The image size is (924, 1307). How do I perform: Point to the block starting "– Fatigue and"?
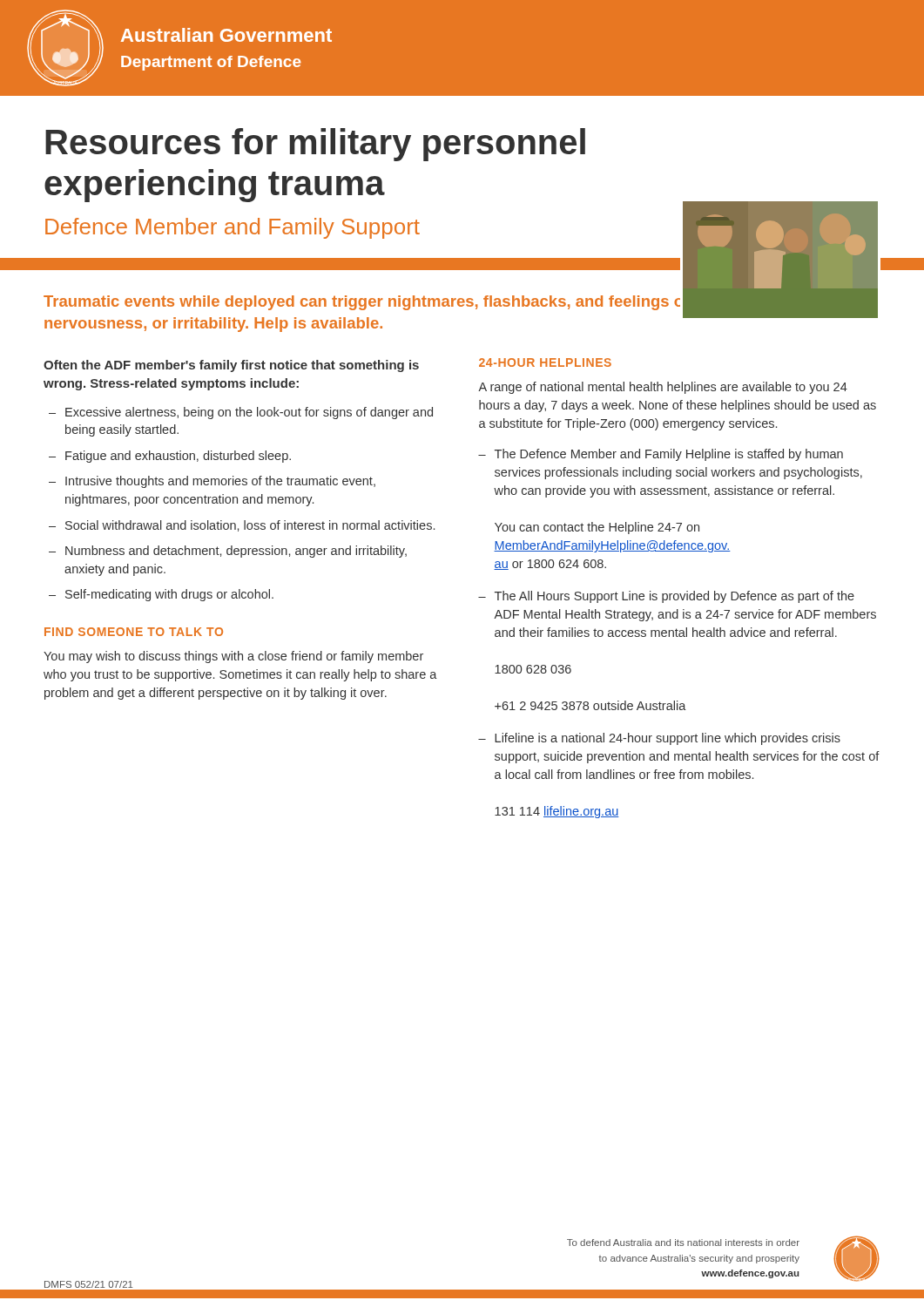[x=170, y=456]
